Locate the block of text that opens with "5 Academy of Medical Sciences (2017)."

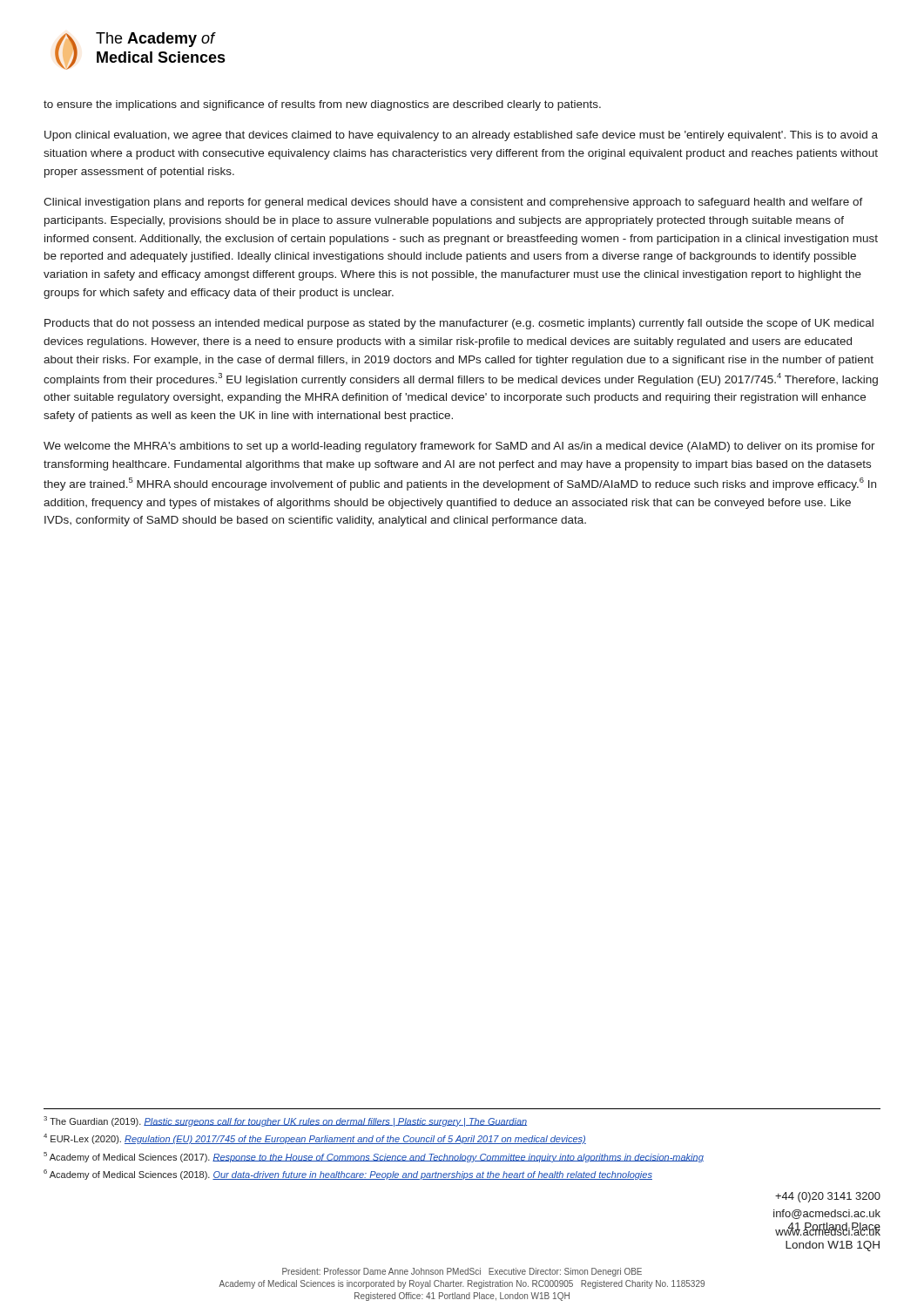[373, 1156]
